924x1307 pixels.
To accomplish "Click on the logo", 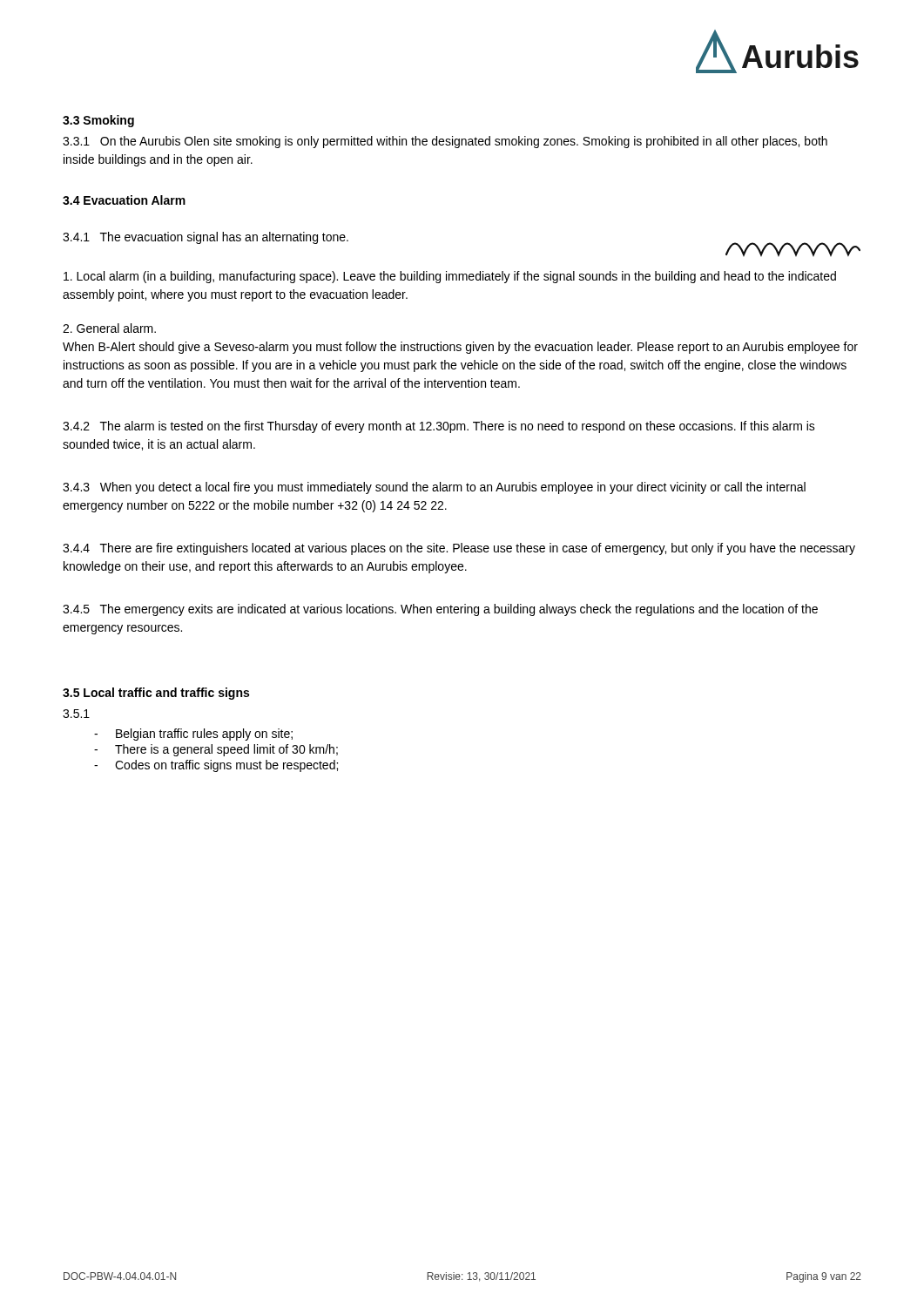I will click(787, 53).
